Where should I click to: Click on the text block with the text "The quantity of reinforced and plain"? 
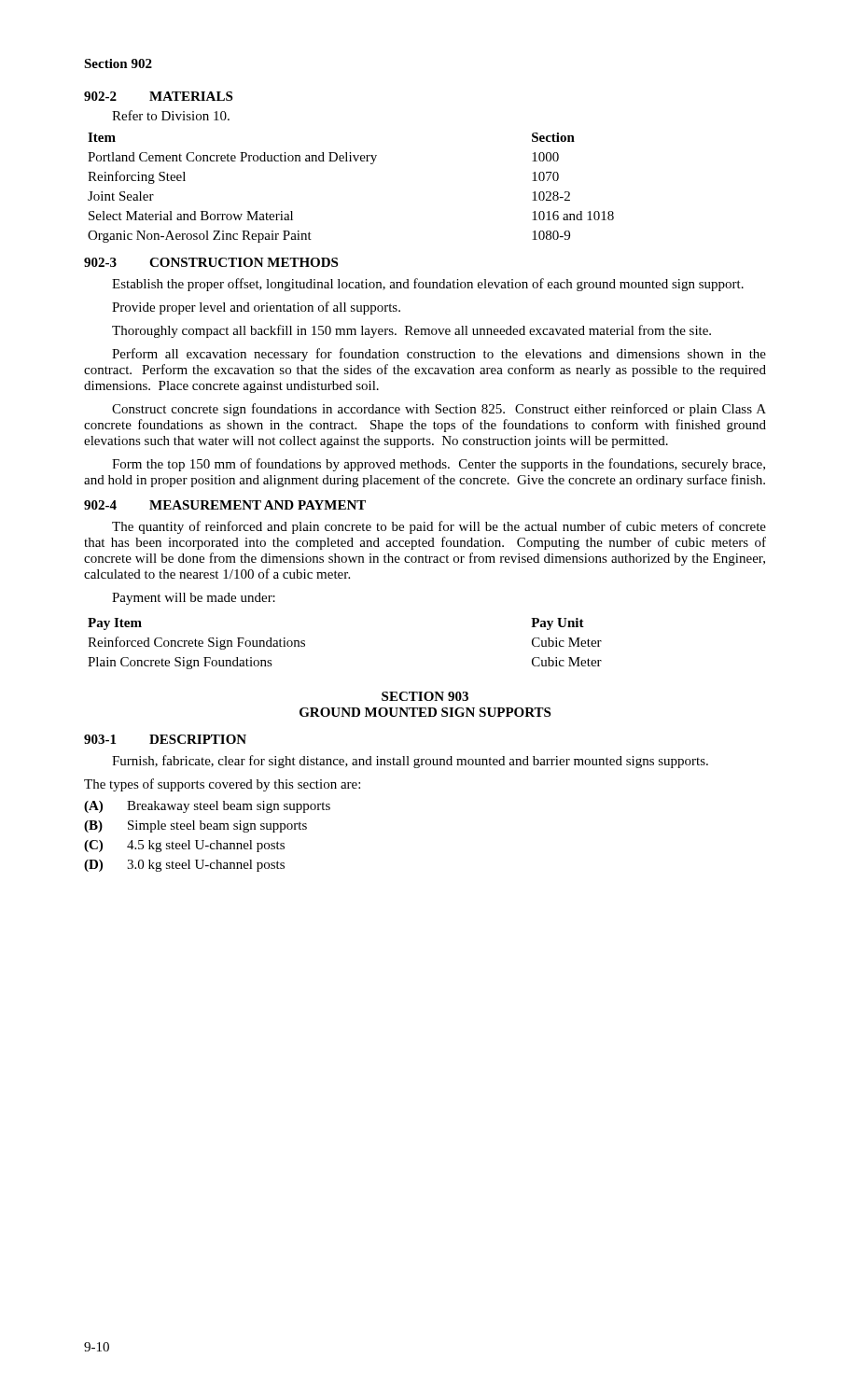point(425,550)
